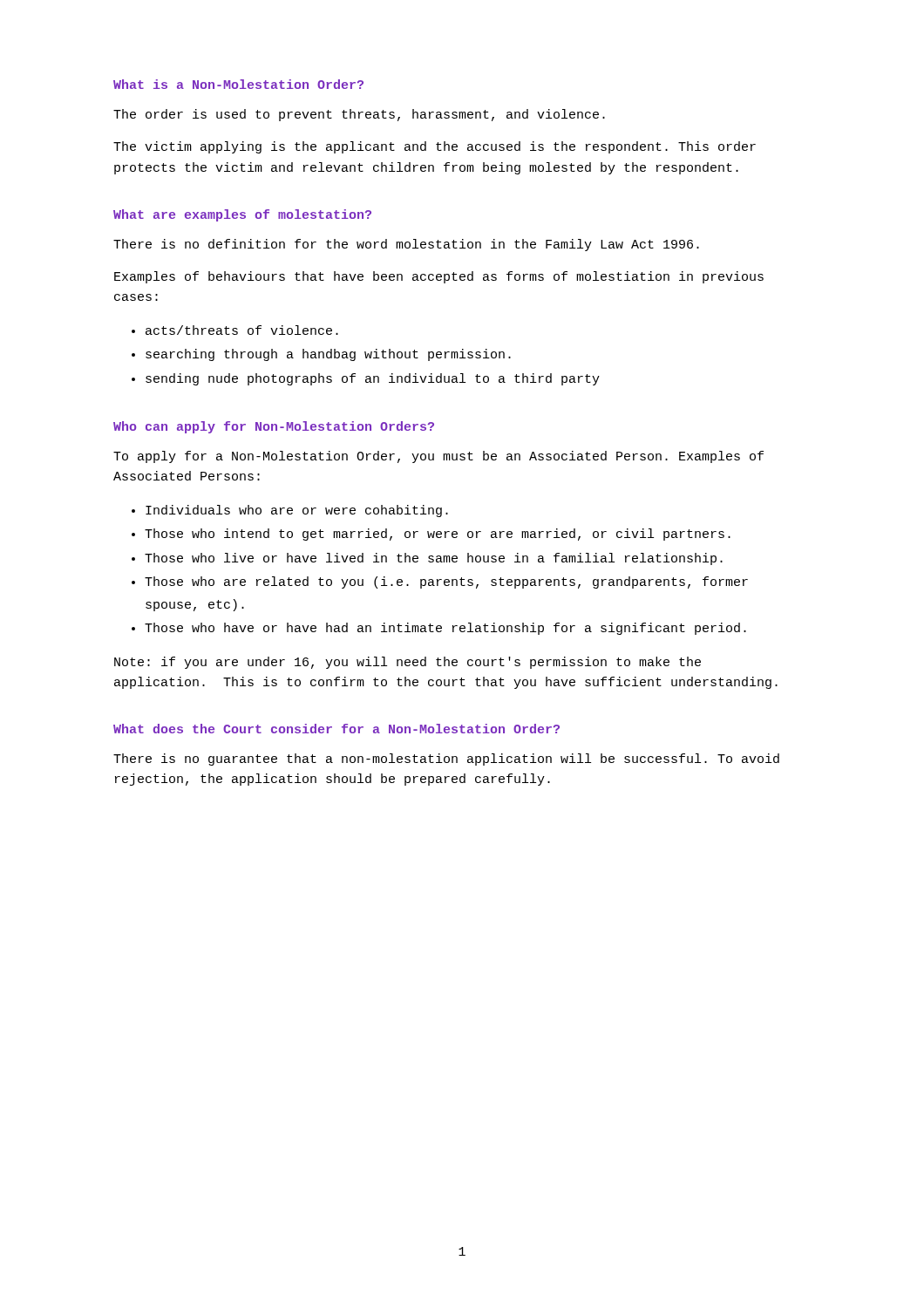Click on the text block starting "Those who intend to get married, or"
924x1308 pixels.
pyautogui.click(x=439, y=535)
